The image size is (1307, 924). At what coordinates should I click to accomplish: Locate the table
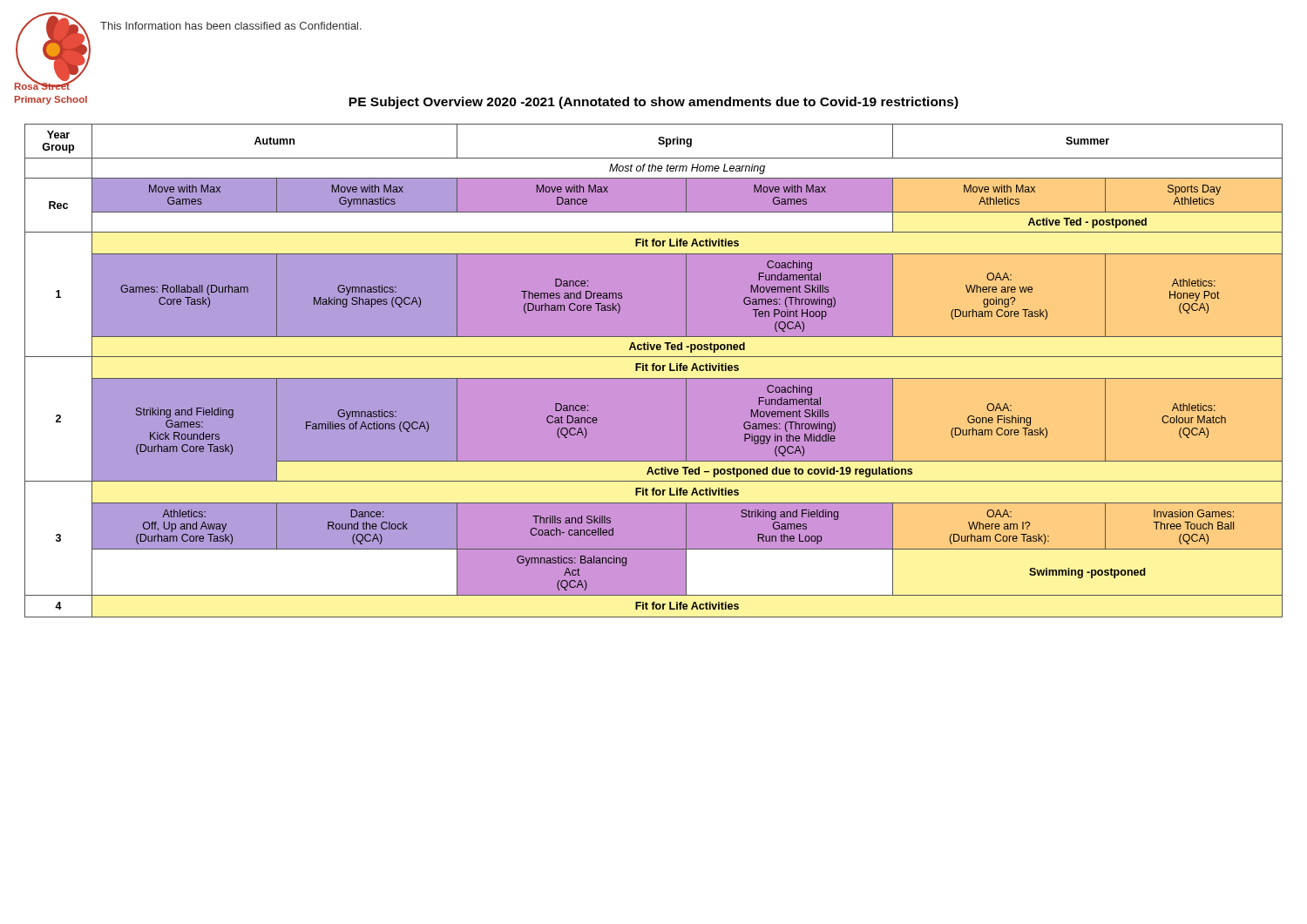[654, 371]
